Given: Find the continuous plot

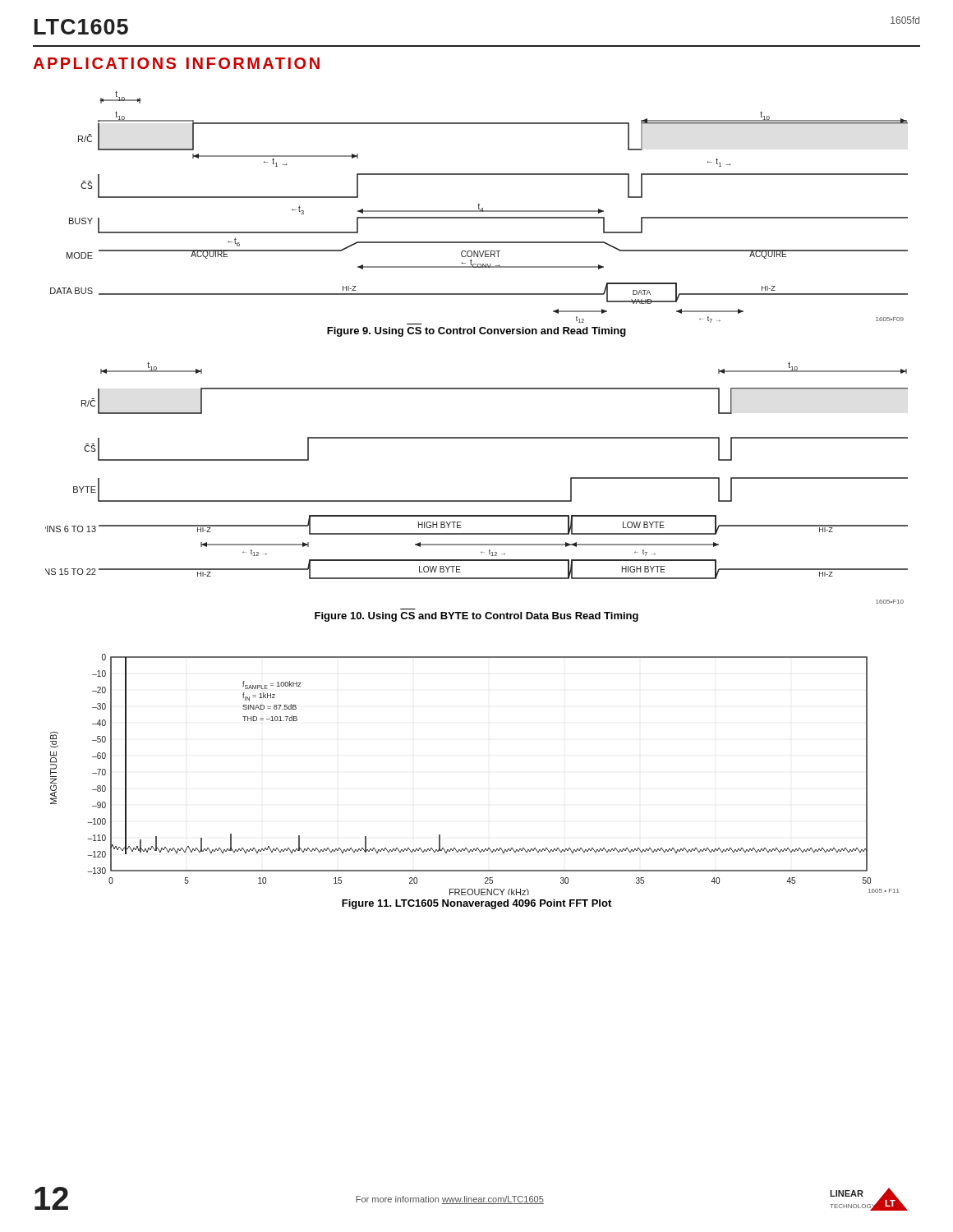Looking at the screenshot, I should pos(476,770).
